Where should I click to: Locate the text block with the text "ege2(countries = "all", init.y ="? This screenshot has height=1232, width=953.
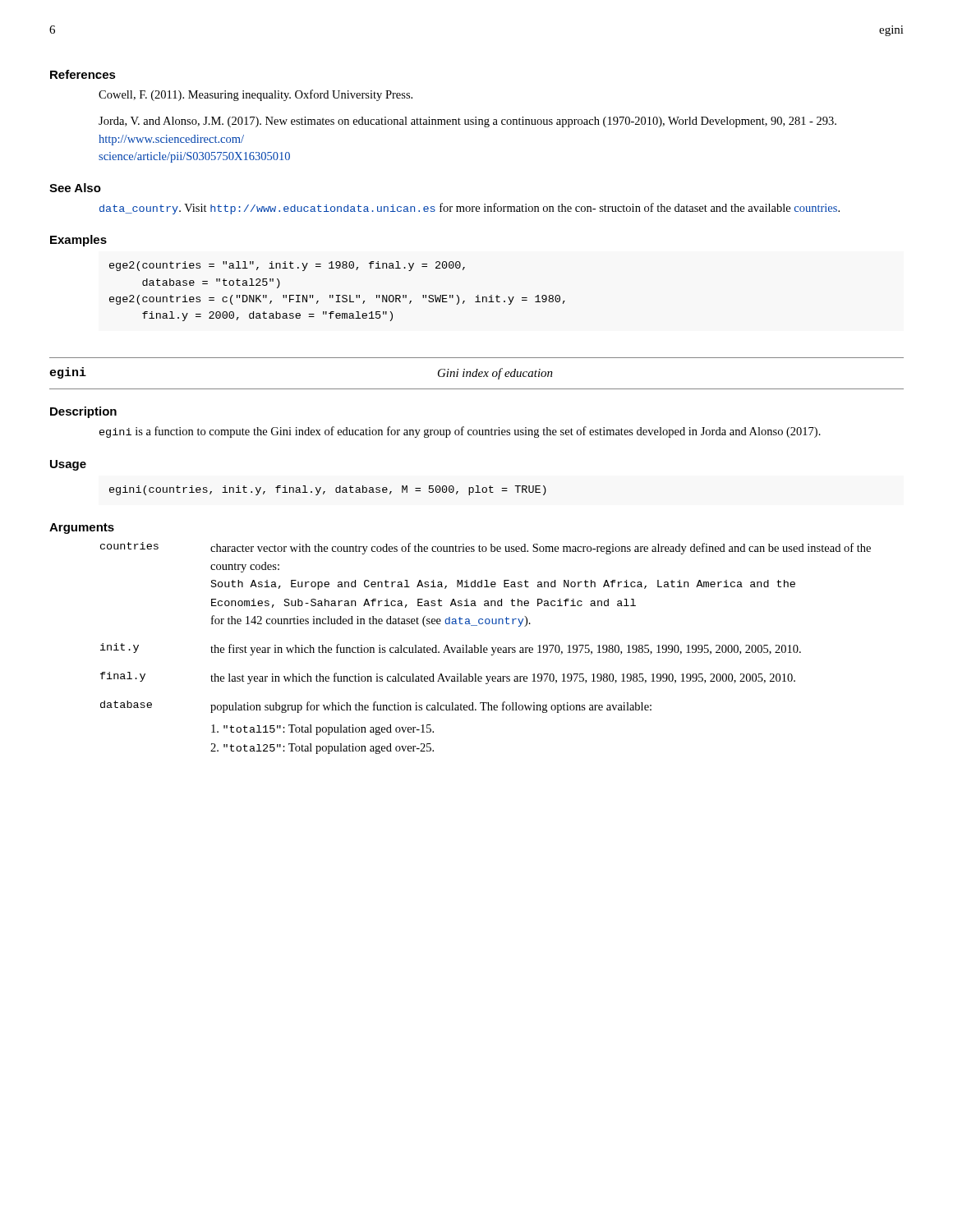[x=501, y=291]
